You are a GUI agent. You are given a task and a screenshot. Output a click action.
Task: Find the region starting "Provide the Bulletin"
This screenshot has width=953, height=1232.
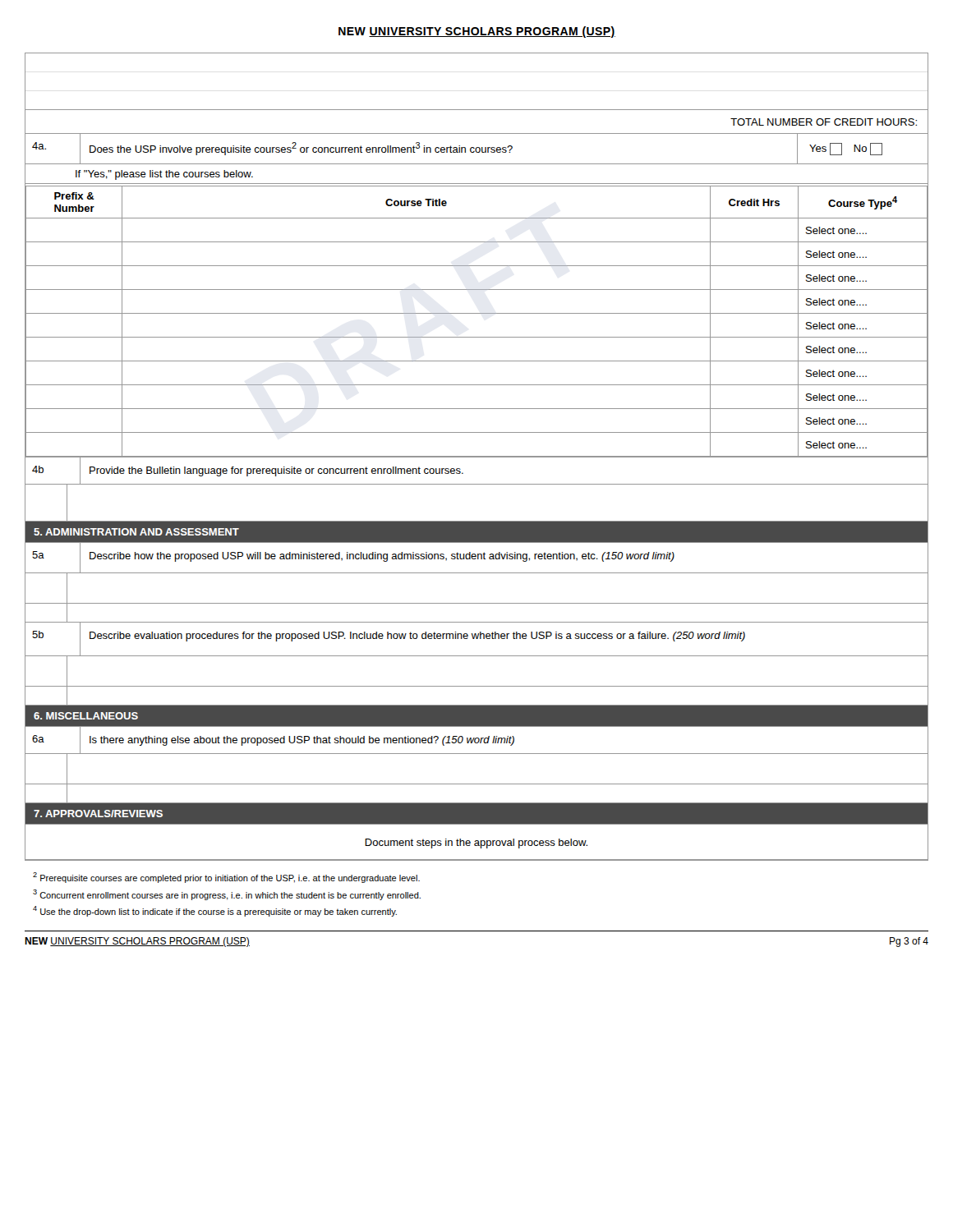[276, 470]
